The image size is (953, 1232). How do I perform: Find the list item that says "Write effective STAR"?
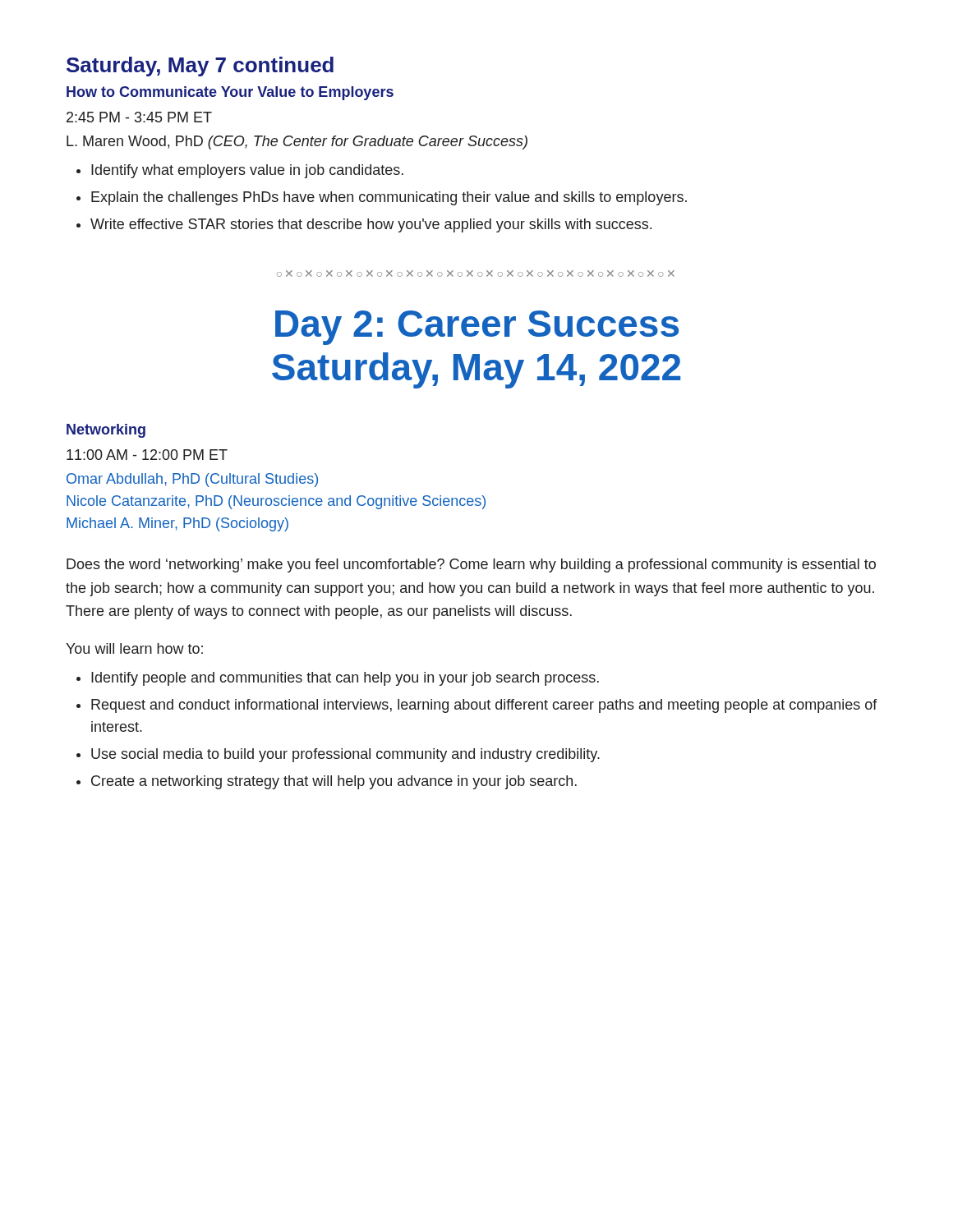coord(372,224)
